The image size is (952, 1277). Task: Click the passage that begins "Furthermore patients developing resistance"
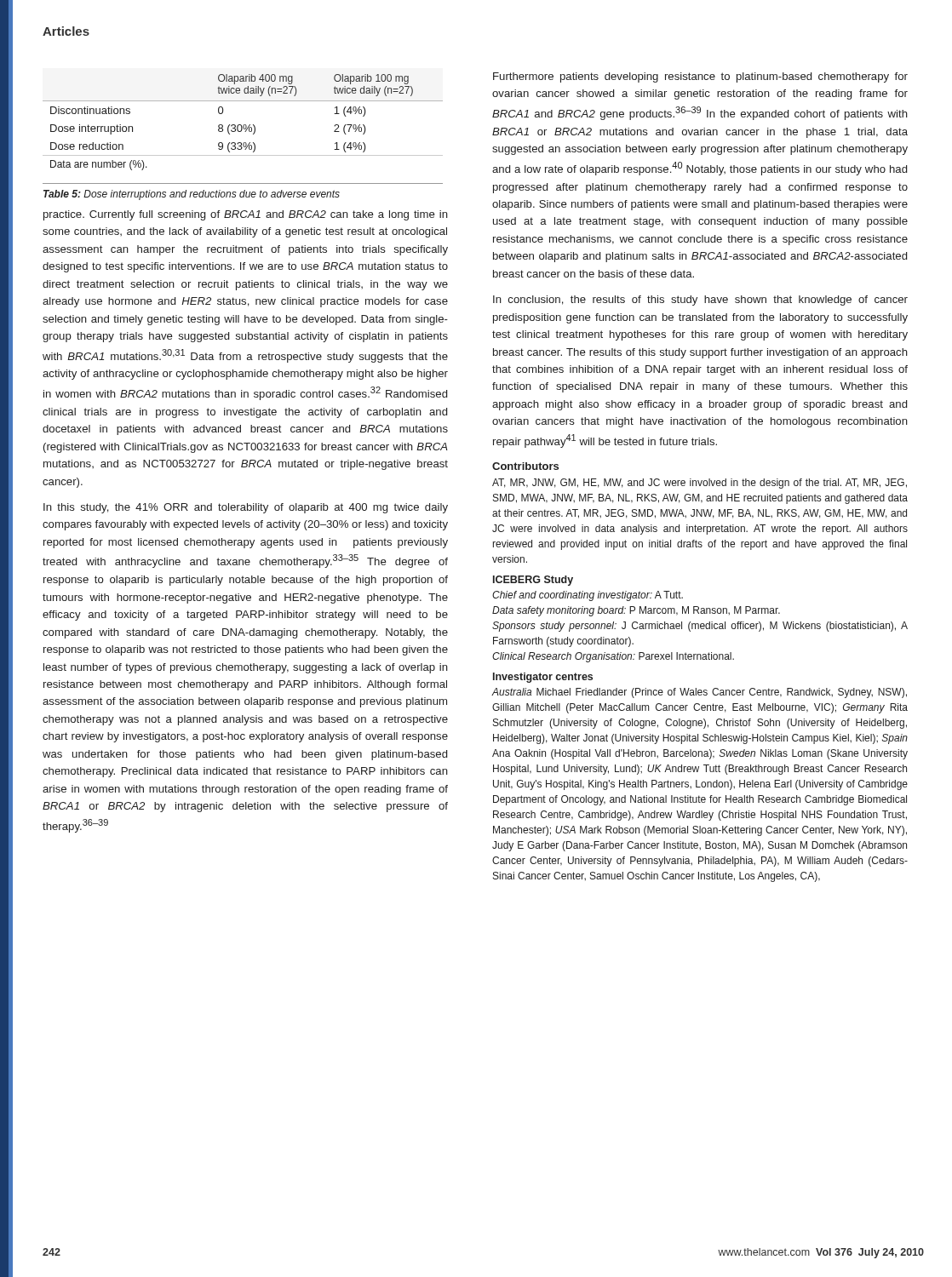coord(700,175)
